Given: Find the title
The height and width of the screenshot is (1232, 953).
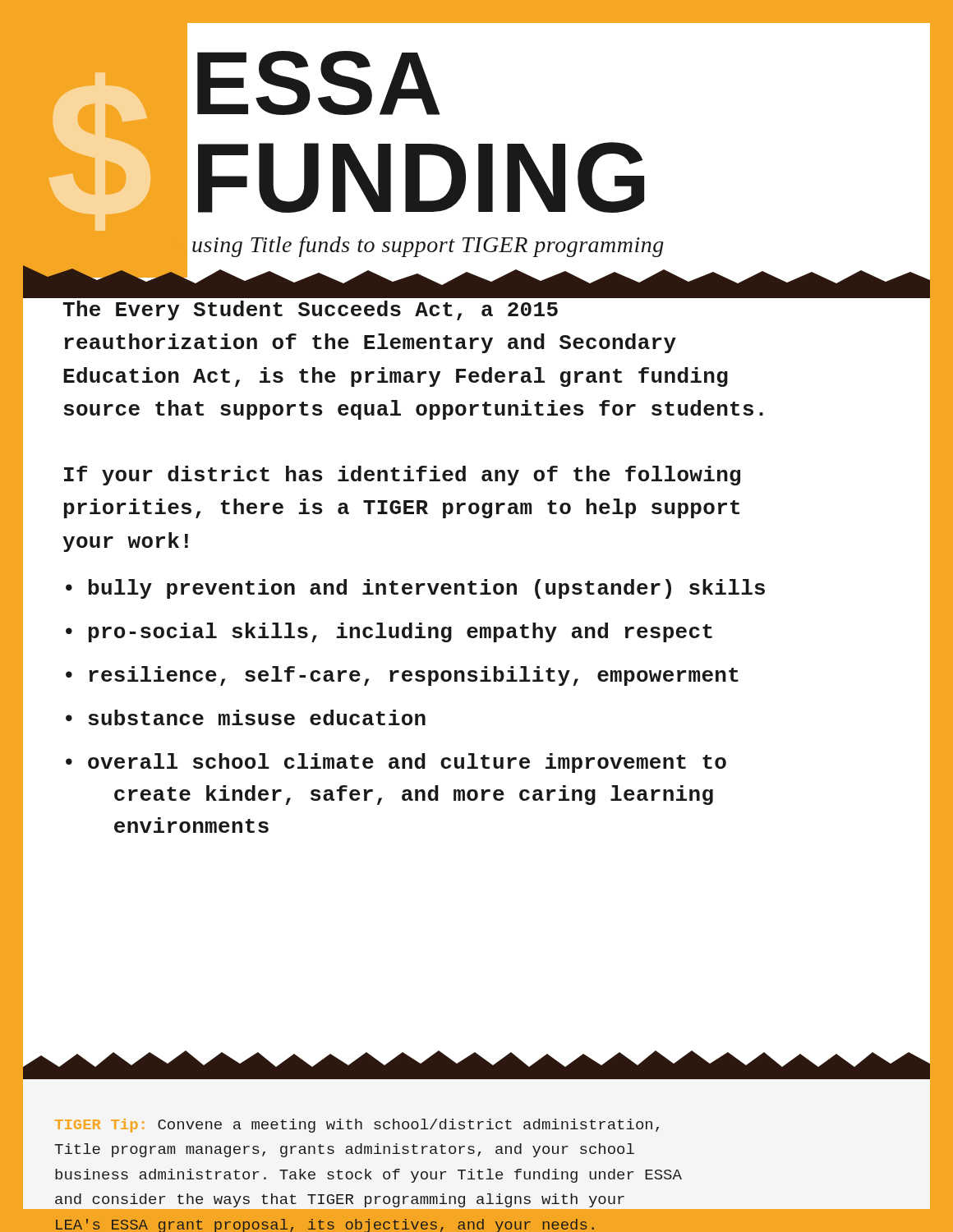Looking at the screenshot, I should (549, 148).
